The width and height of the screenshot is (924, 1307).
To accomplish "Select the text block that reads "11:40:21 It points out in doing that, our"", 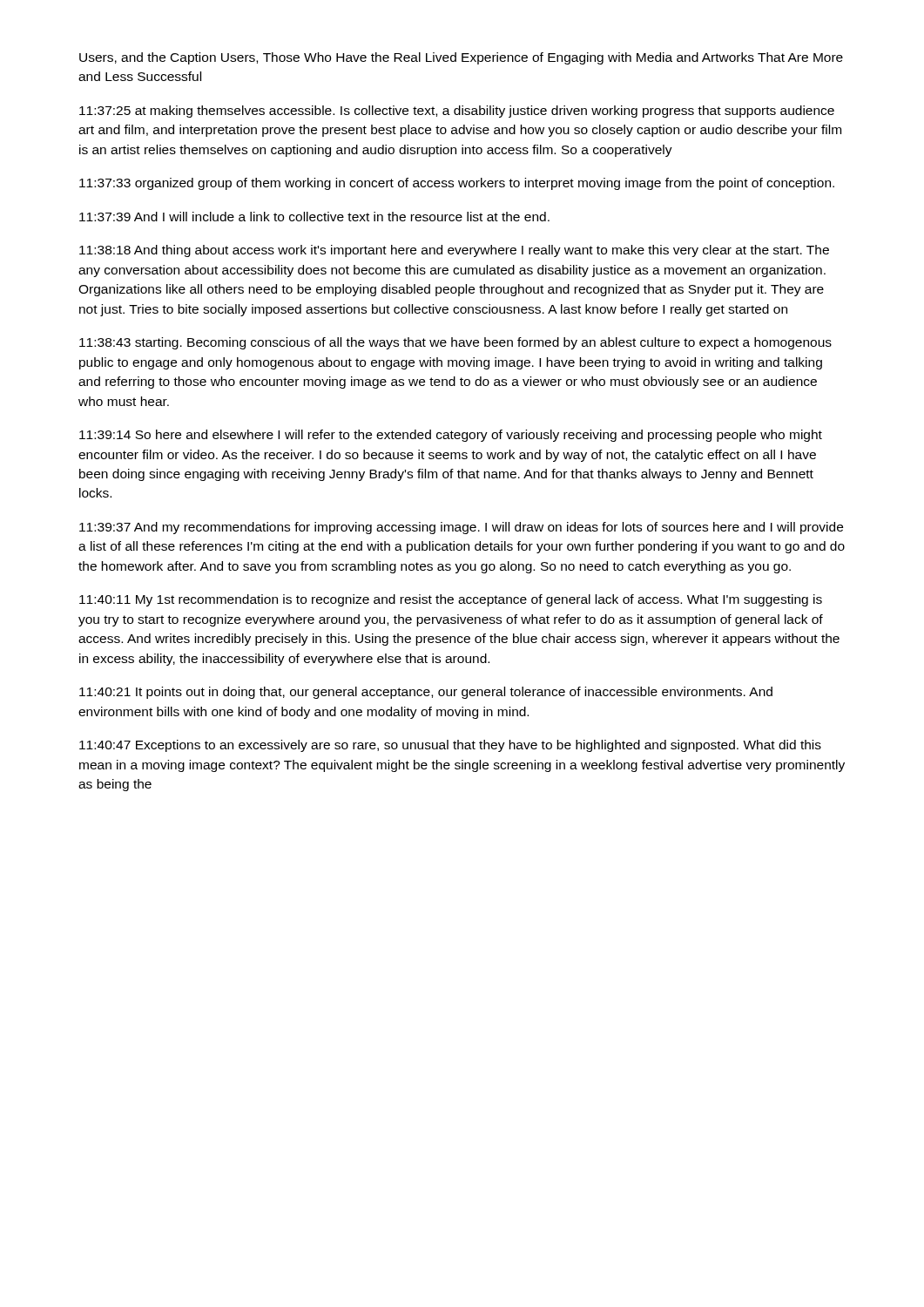I will click(426, 701).
